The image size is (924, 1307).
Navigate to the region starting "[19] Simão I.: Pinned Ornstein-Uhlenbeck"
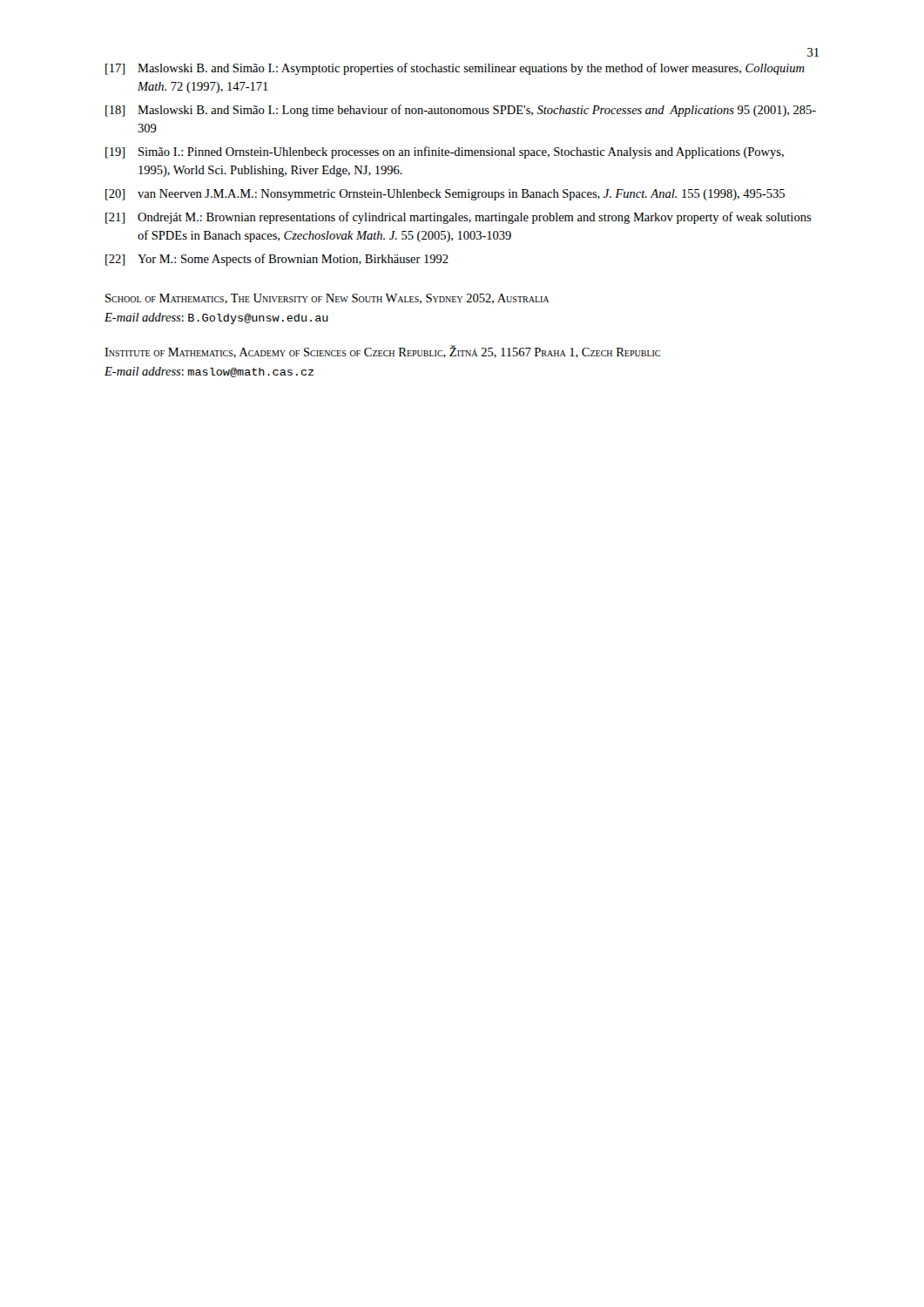coord(462,161)
